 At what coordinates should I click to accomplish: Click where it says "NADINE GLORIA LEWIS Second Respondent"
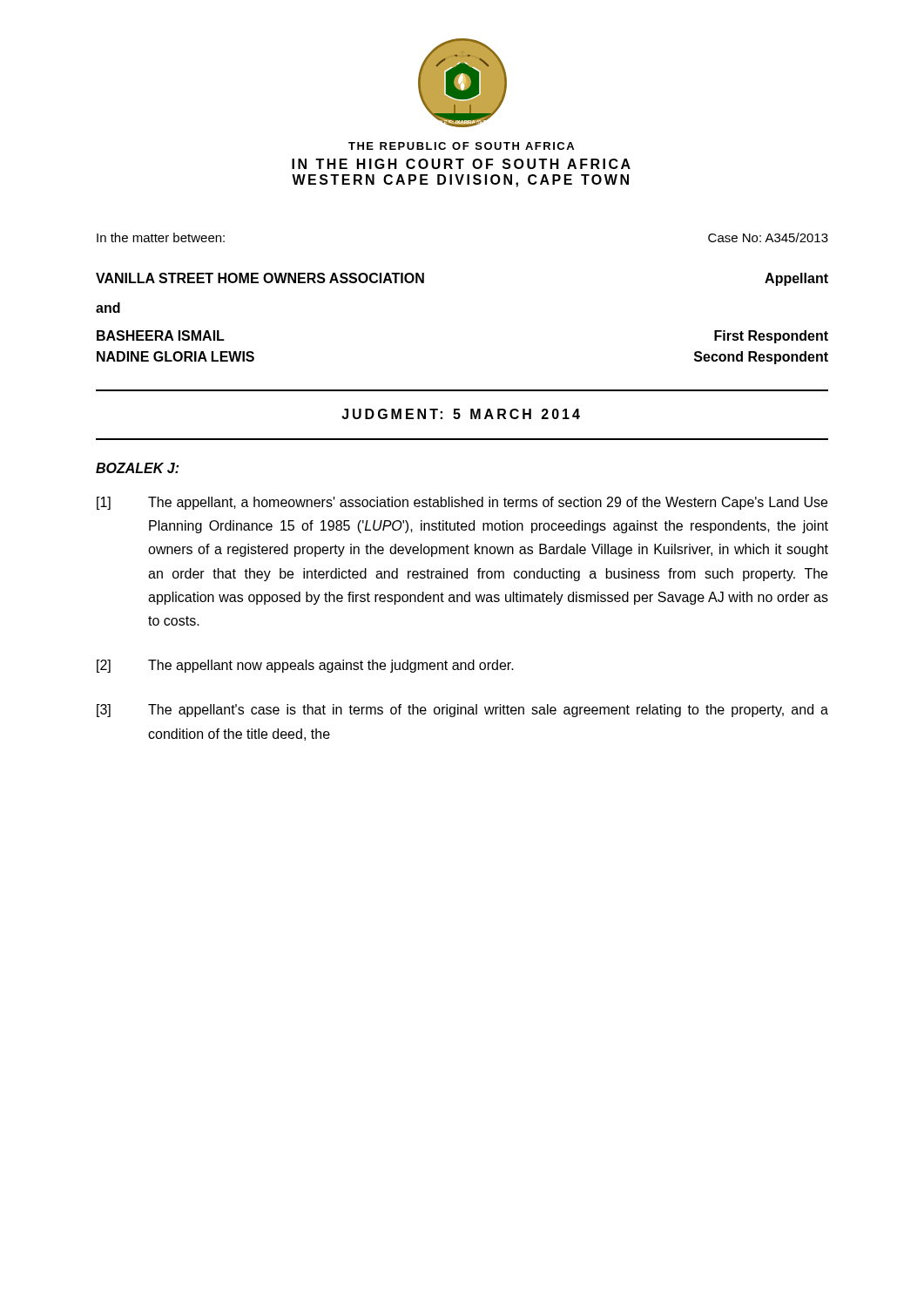[174, 358]
